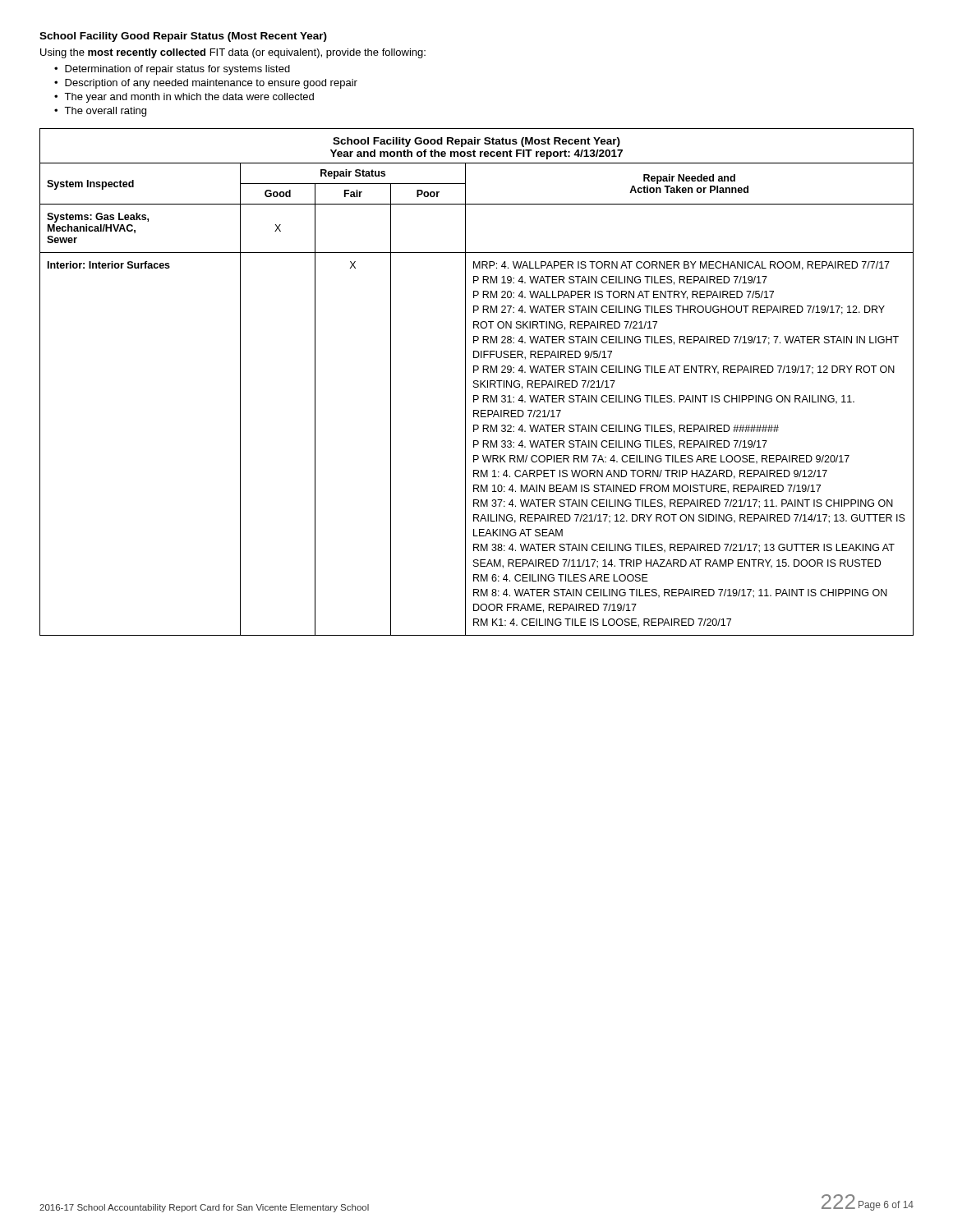Locate the element starting "Description of any needed"

pyautogui.click(x=211, y=83)
